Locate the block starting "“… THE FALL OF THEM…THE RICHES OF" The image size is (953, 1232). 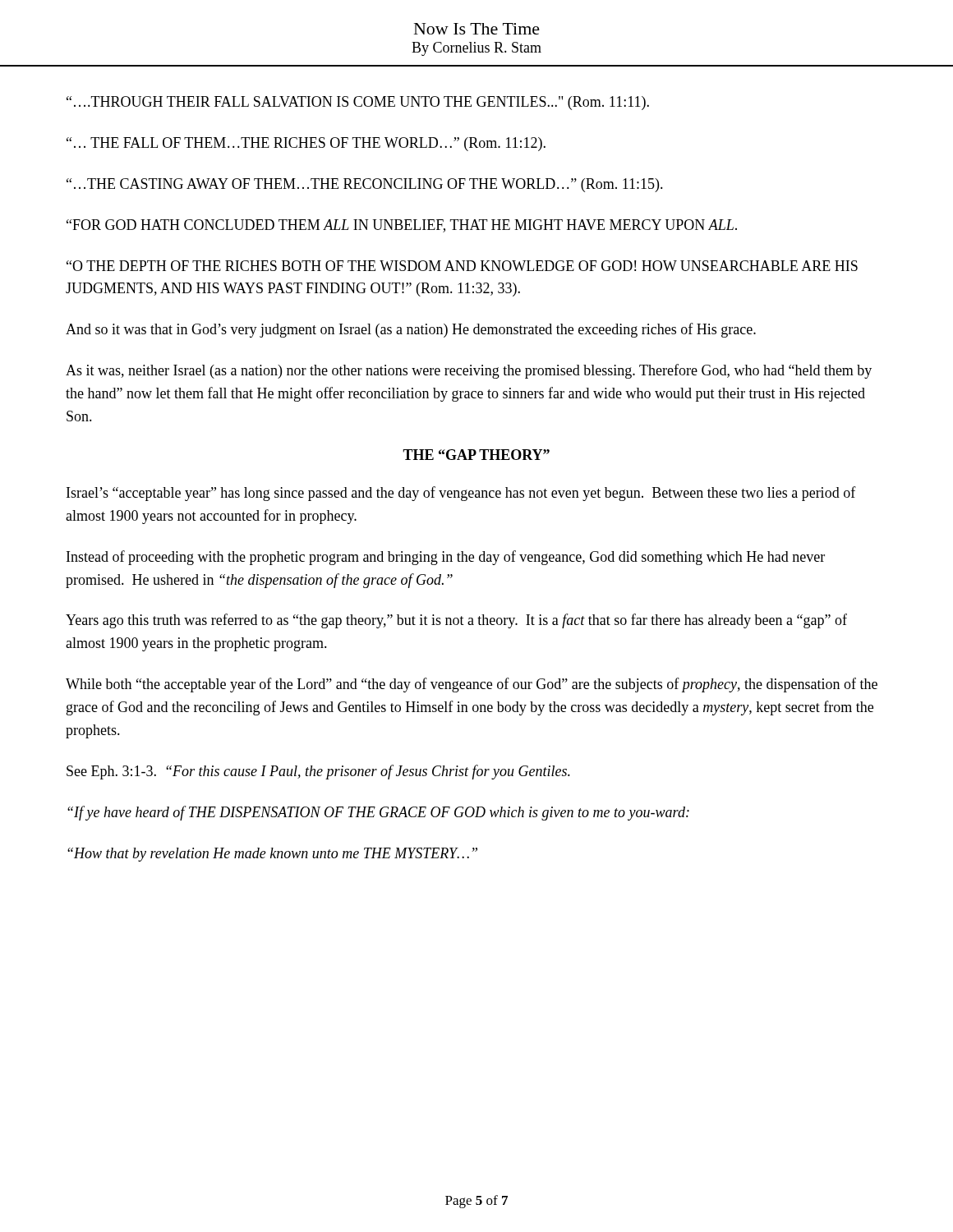tap(306, 143)
